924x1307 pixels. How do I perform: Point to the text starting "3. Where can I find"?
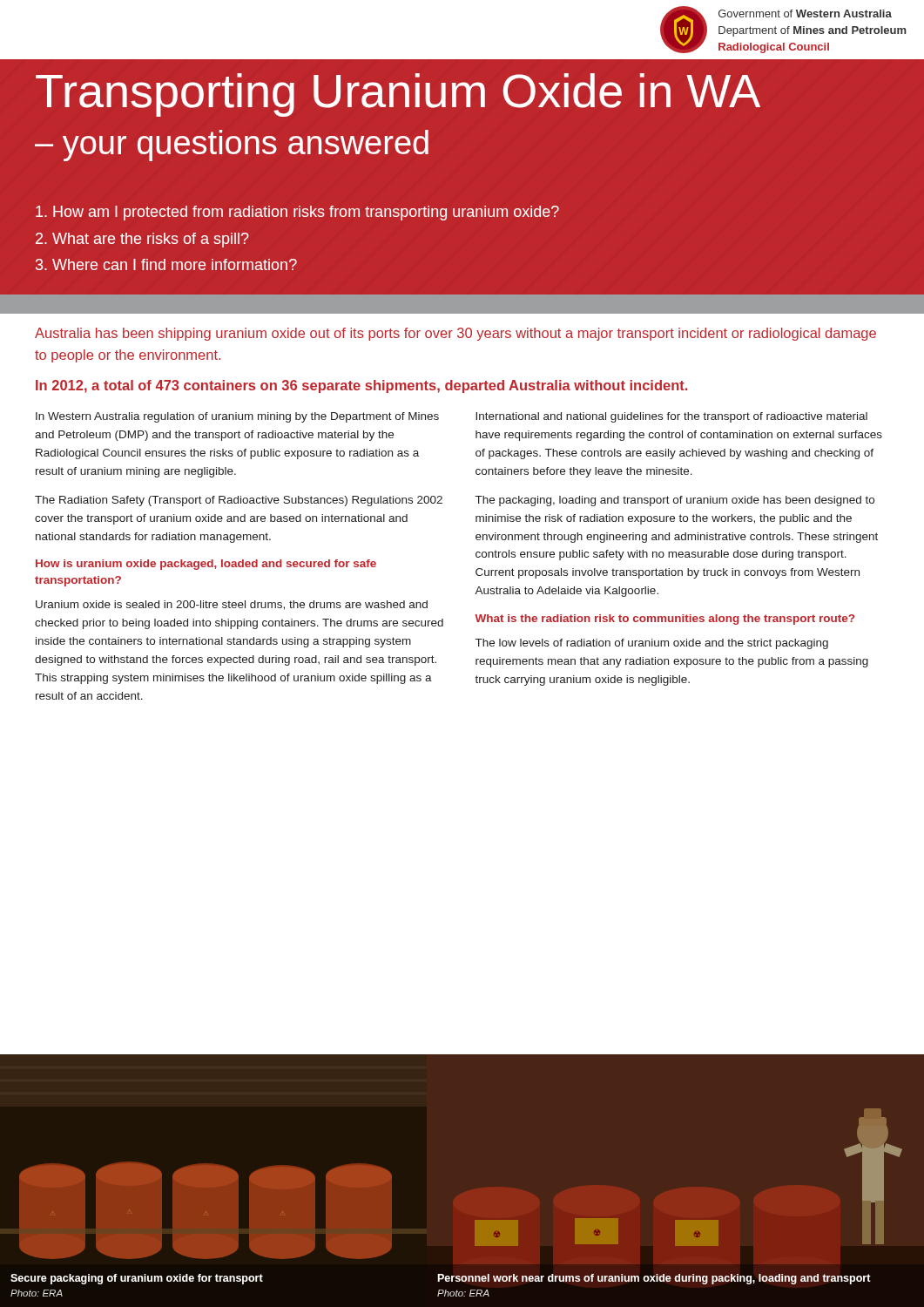(x=166, y=265)
